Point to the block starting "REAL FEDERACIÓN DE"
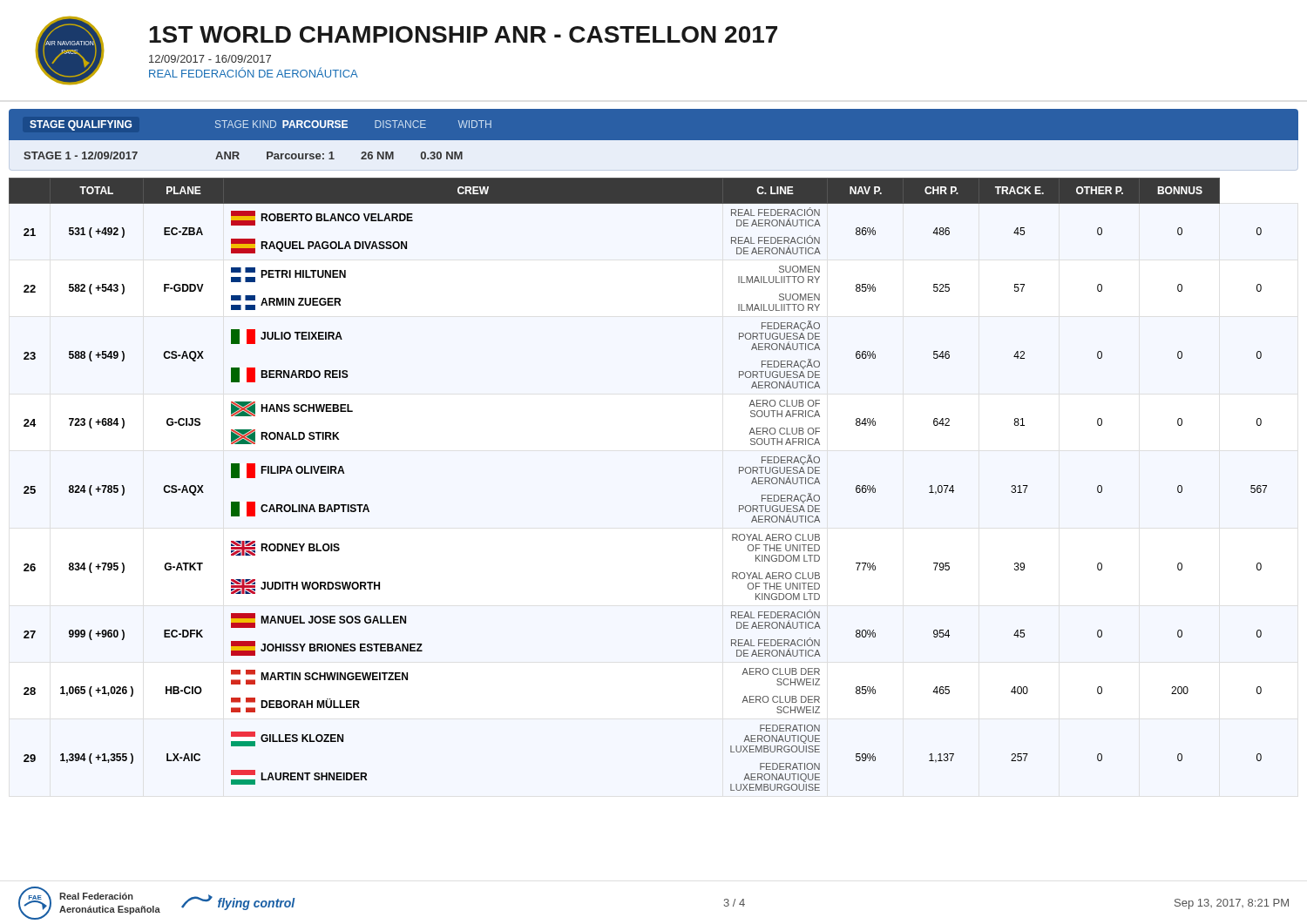Screen dimensions: 924x1307 253,73
